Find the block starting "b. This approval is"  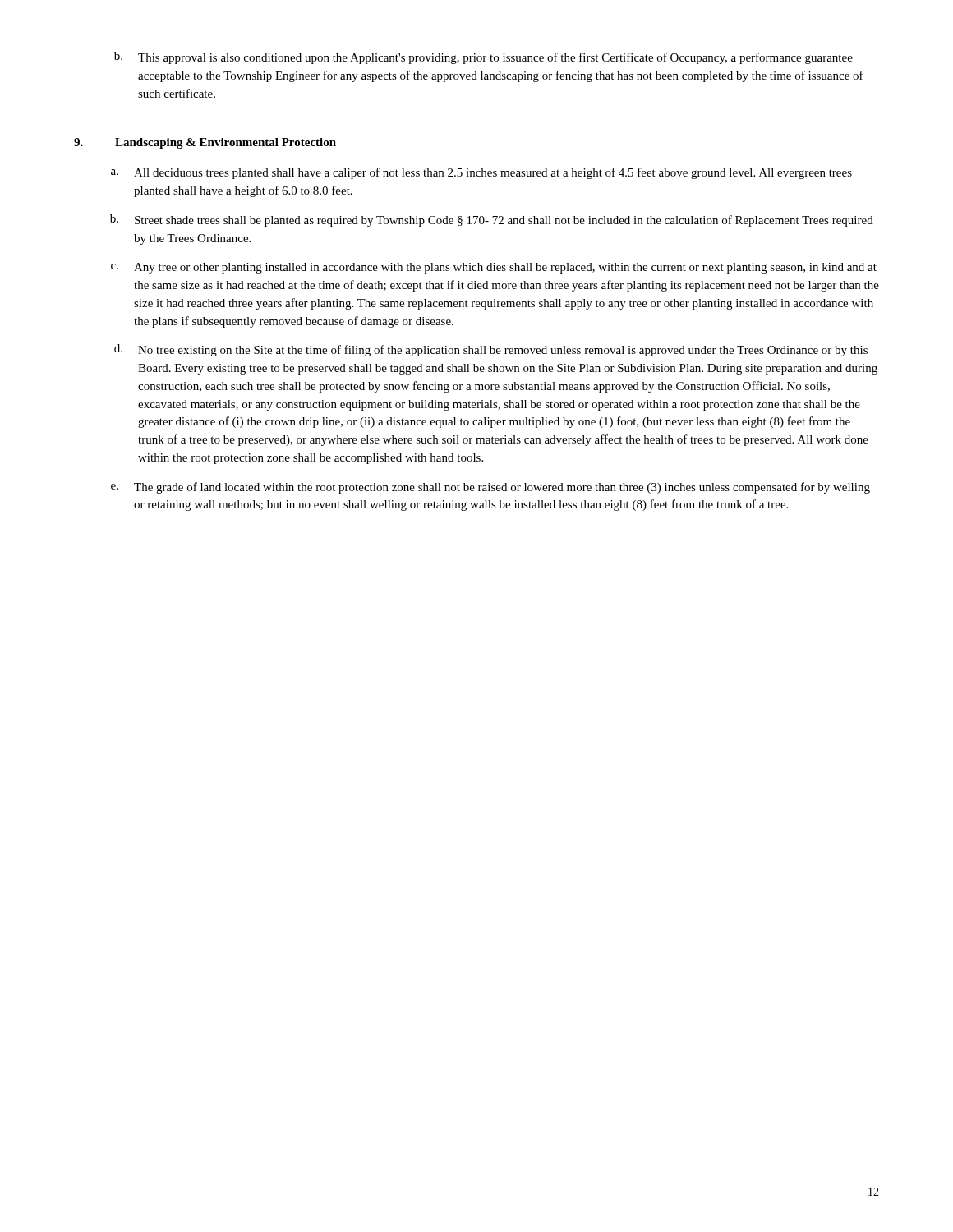pyautogui.click(x=476, y=76)
